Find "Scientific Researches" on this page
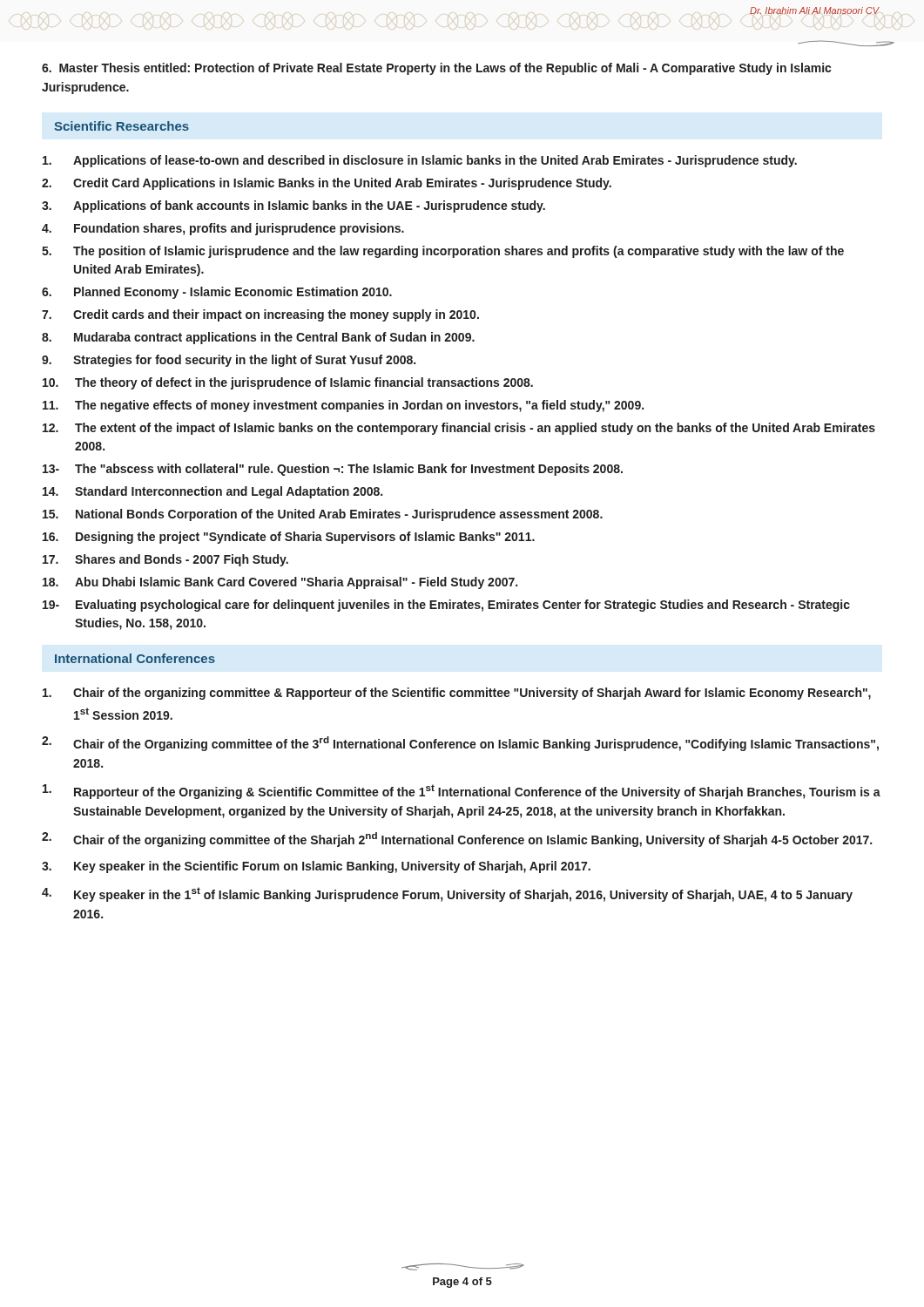Screen dimensions: 1307x924 coord(122,126)
